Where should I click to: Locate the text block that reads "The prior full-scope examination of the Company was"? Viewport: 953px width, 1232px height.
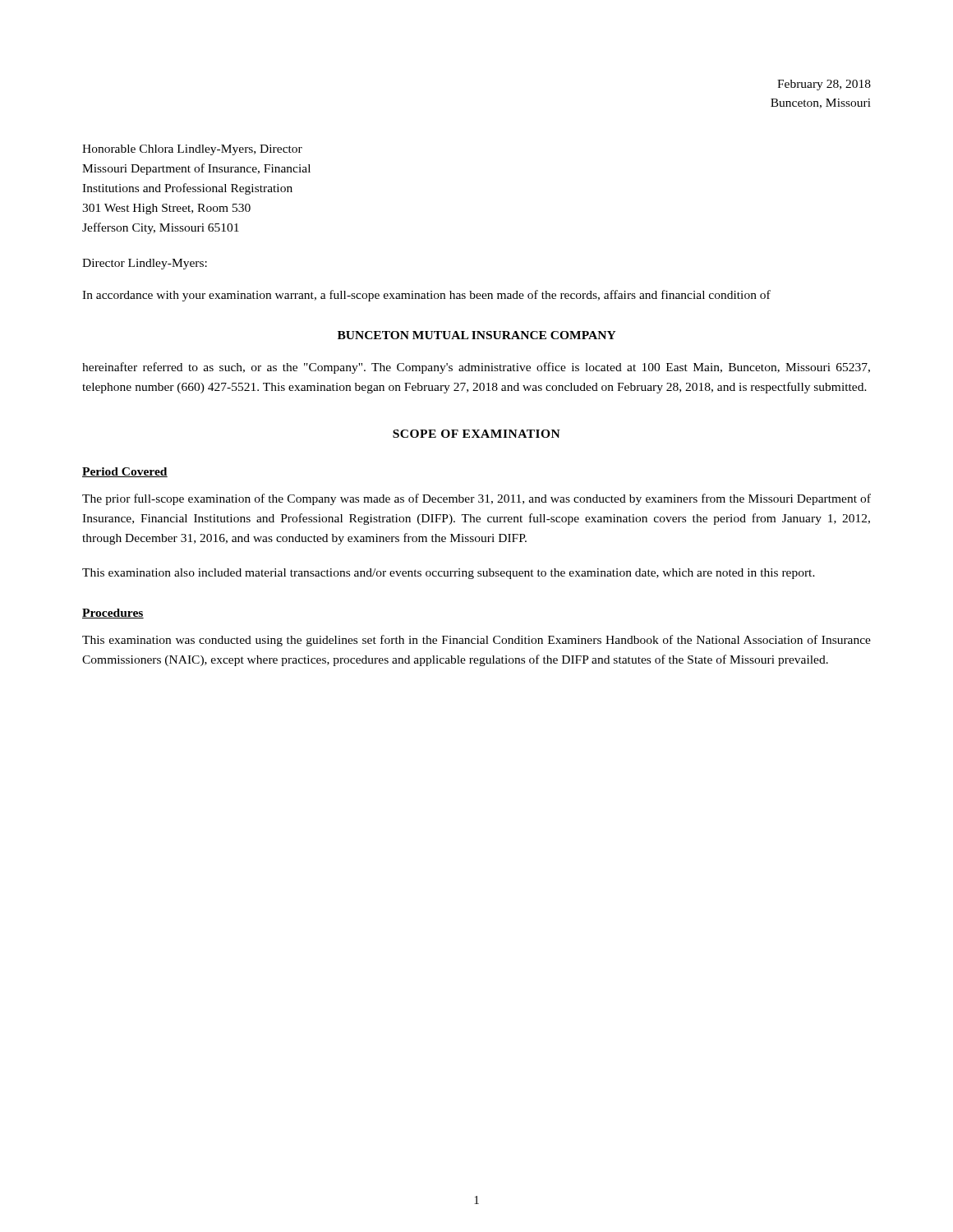point(476,518)
